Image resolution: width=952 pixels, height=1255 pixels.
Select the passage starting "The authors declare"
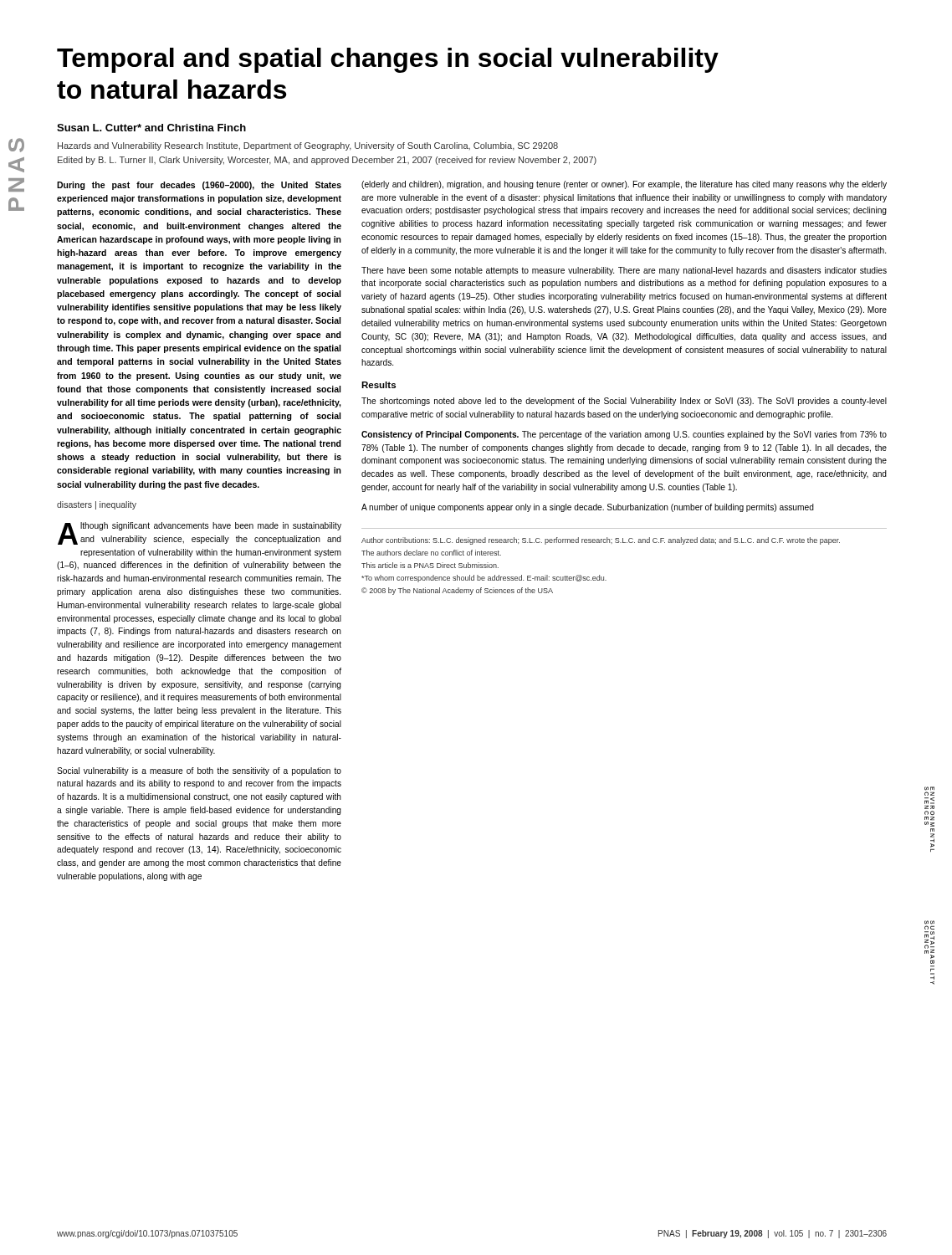624,553
